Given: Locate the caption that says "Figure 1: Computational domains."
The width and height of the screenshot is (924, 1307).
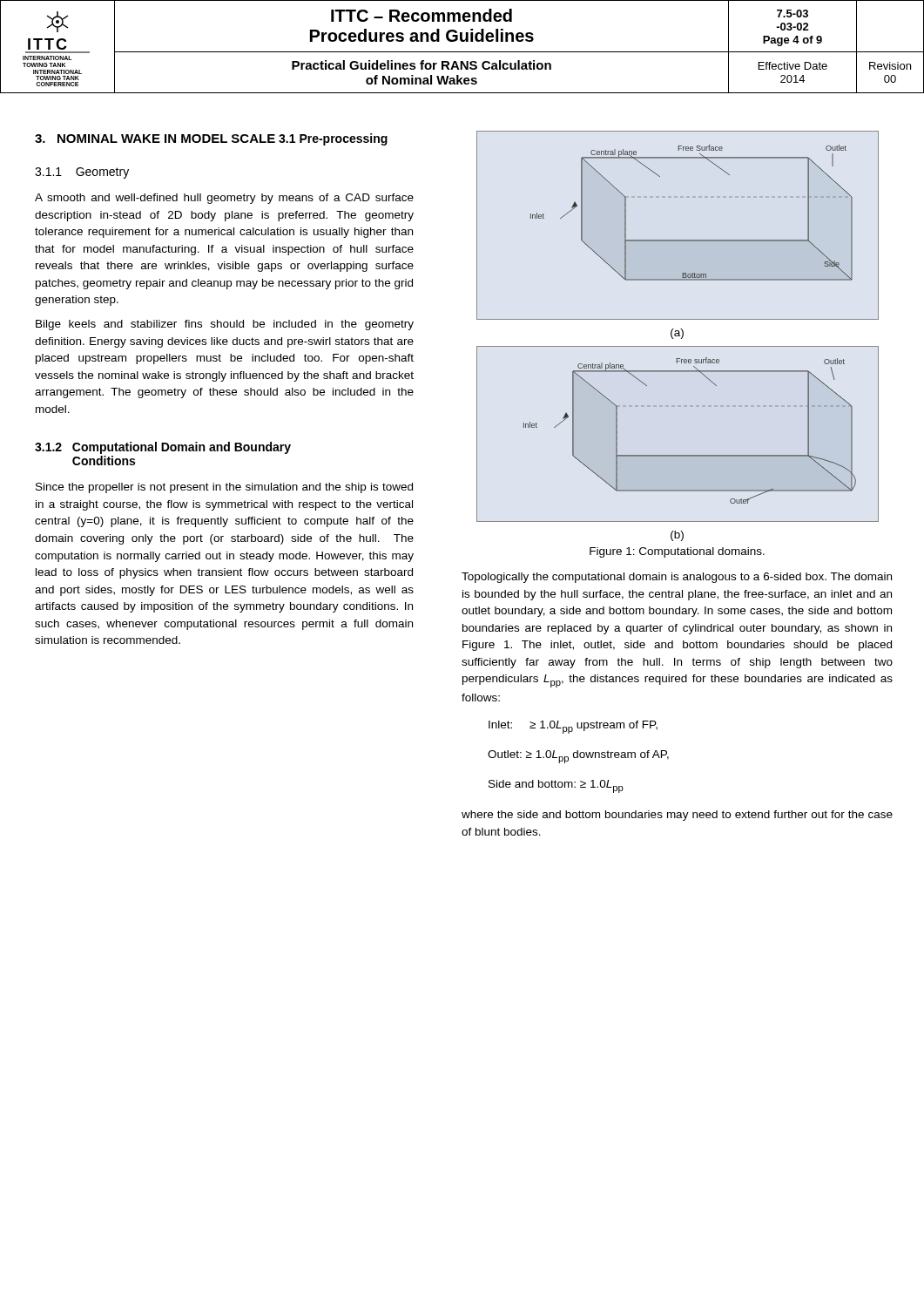Looking at the screenshot, I should [x=677, y=551].
